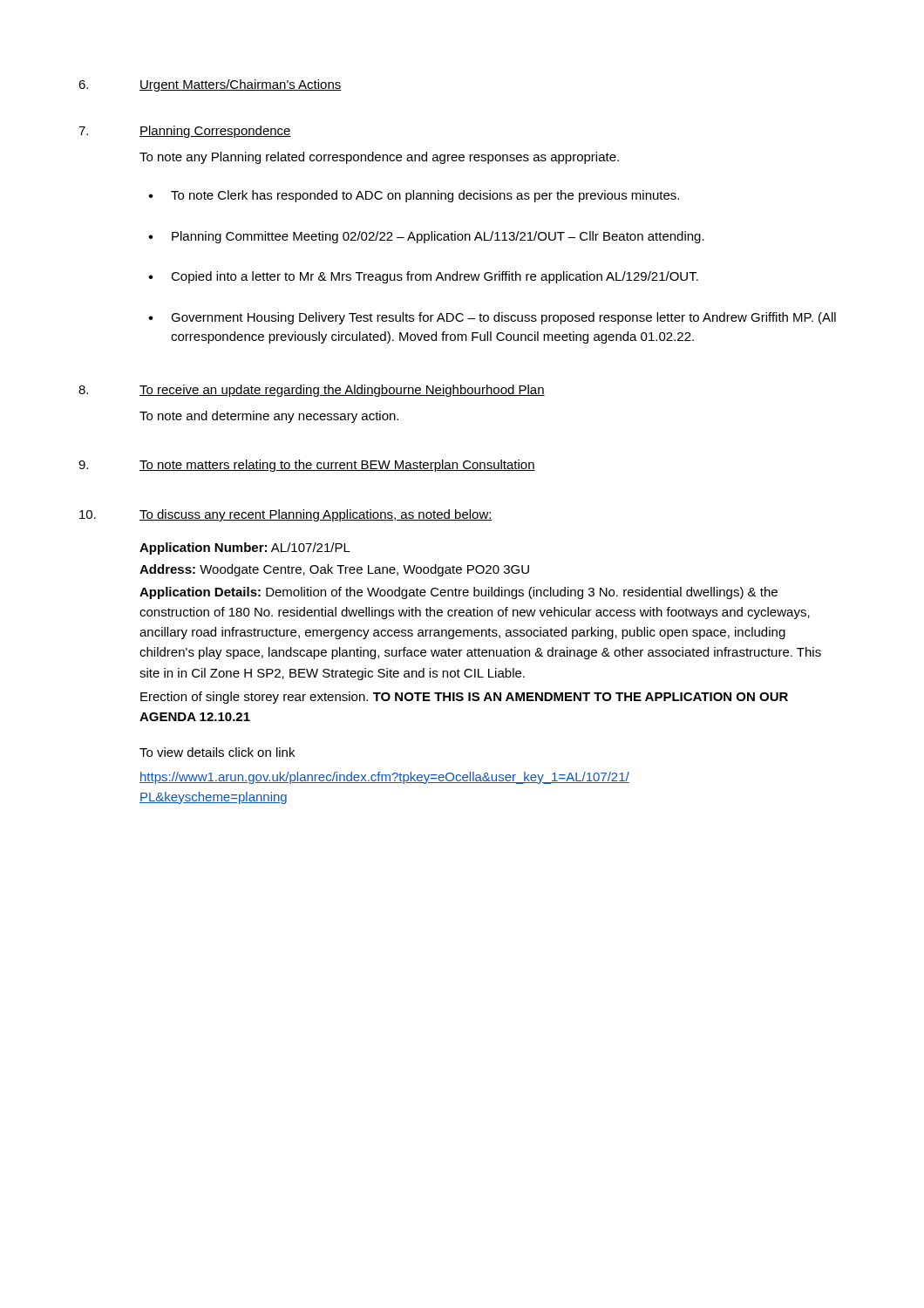This screenshot has width=924, height=1308.
Task: Point to the region starting "7. Planning Correspondence"
Action: [185, 132]
